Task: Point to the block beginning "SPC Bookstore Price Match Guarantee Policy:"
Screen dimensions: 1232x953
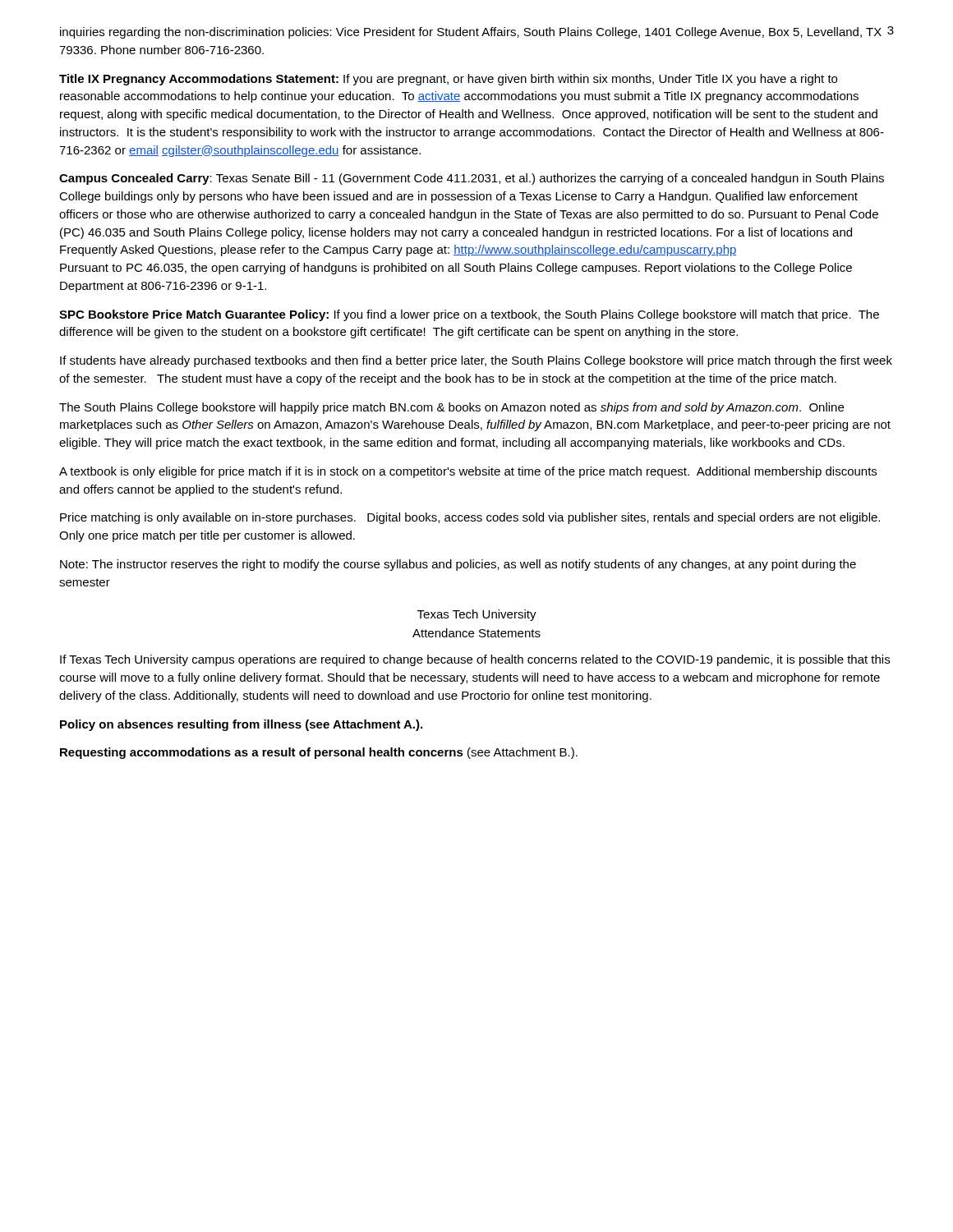Action: click(x=469, y=323)
